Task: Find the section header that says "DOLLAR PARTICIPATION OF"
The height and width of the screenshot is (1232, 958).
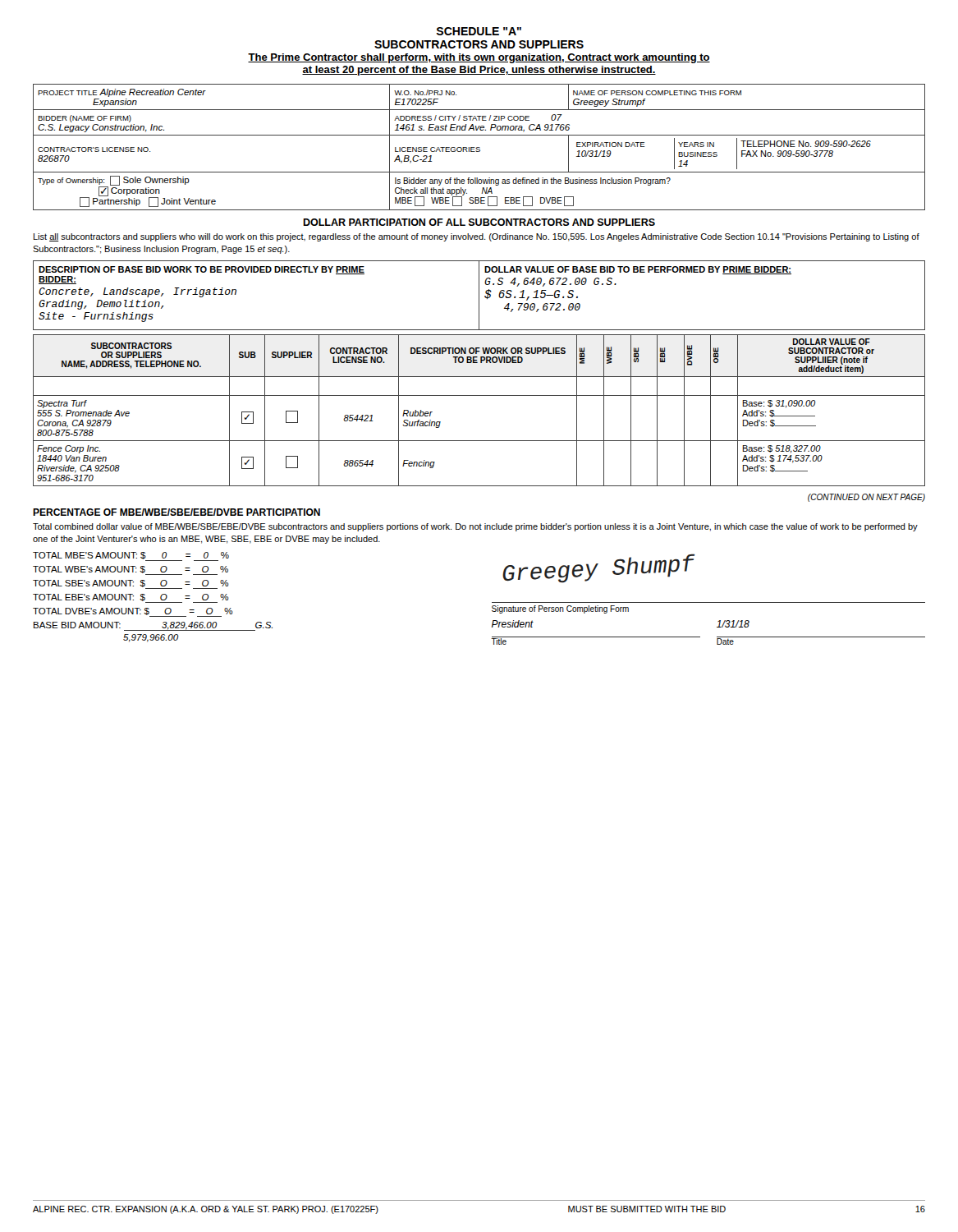Action: pos(479,222)
